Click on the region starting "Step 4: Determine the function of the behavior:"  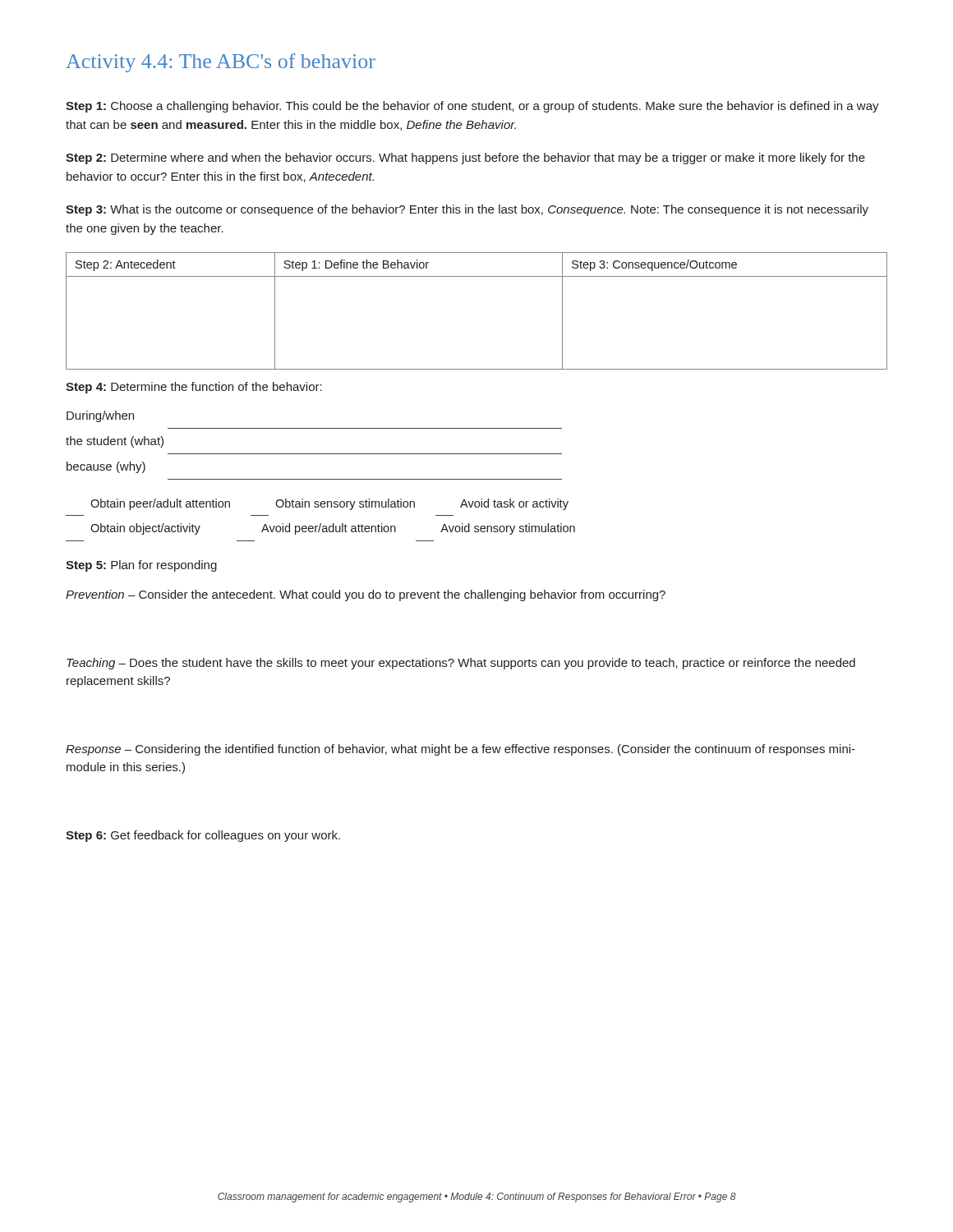point(194,386)
